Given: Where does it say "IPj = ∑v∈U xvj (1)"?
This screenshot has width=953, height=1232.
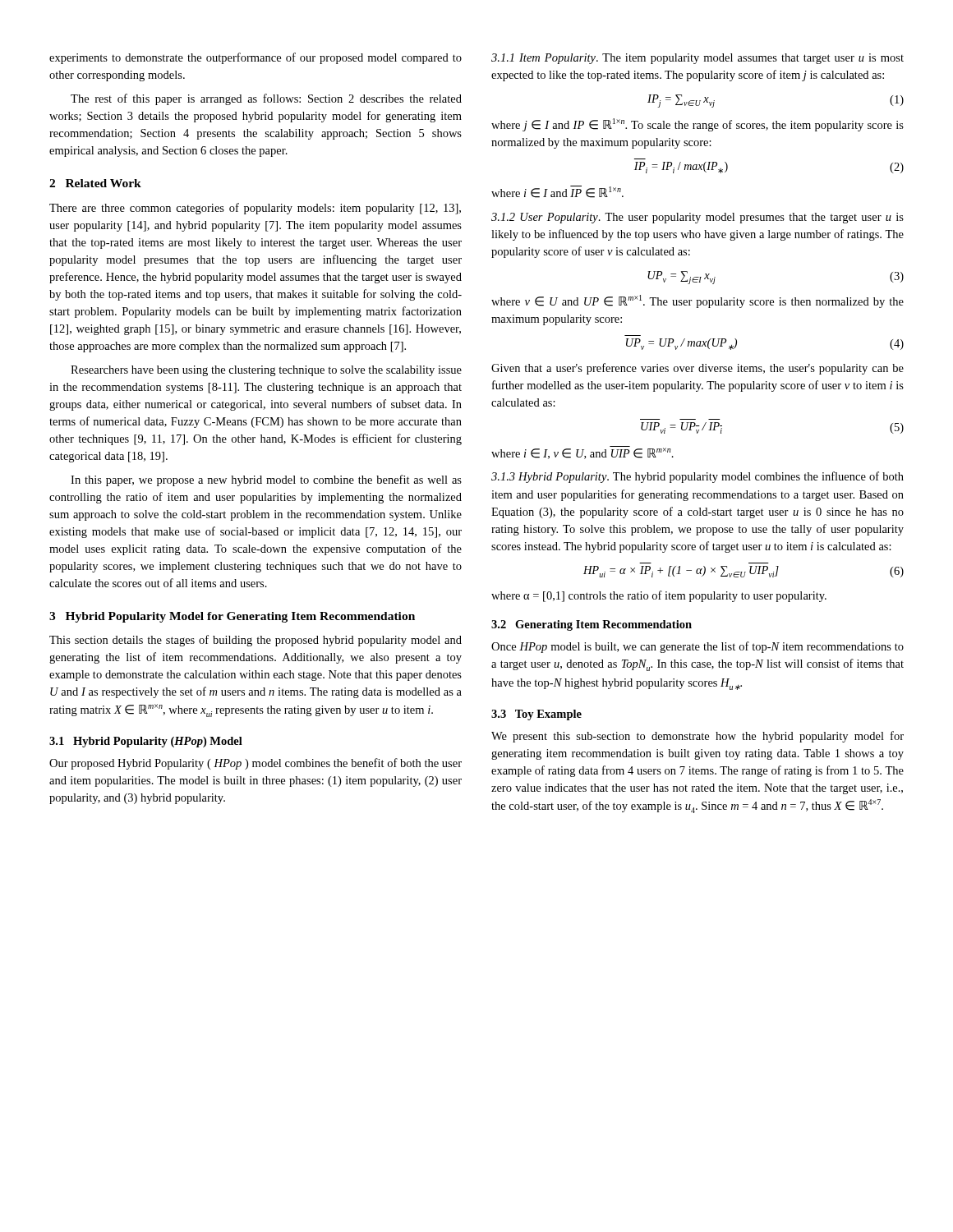Looking at the screenshot, I should tap(698, 100).
